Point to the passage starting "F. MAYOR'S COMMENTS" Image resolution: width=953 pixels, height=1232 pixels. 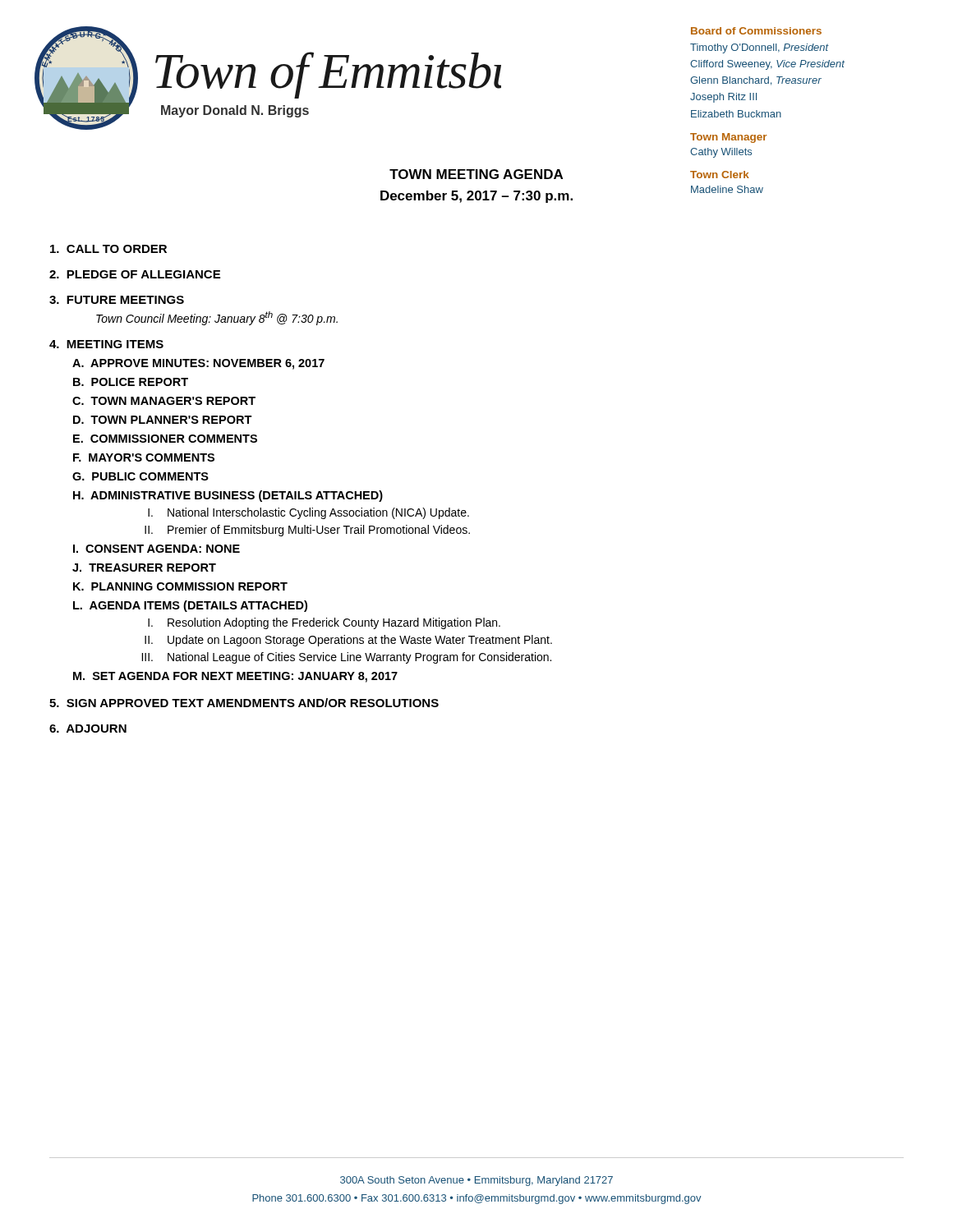point(144,457)
